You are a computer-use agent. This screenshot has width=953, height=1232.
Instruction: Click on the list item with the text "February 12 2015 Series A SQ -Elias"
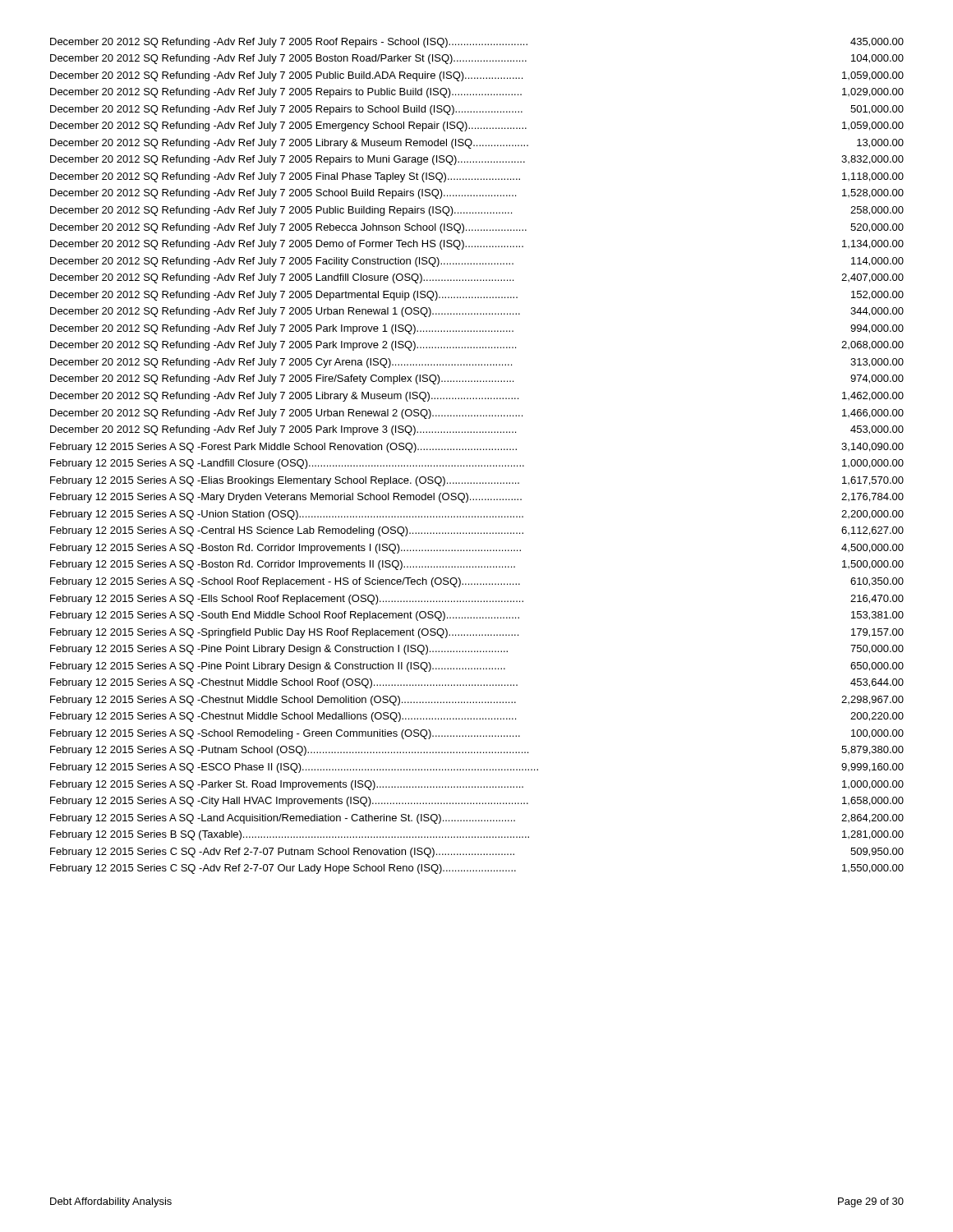click(x=476, y=480)
